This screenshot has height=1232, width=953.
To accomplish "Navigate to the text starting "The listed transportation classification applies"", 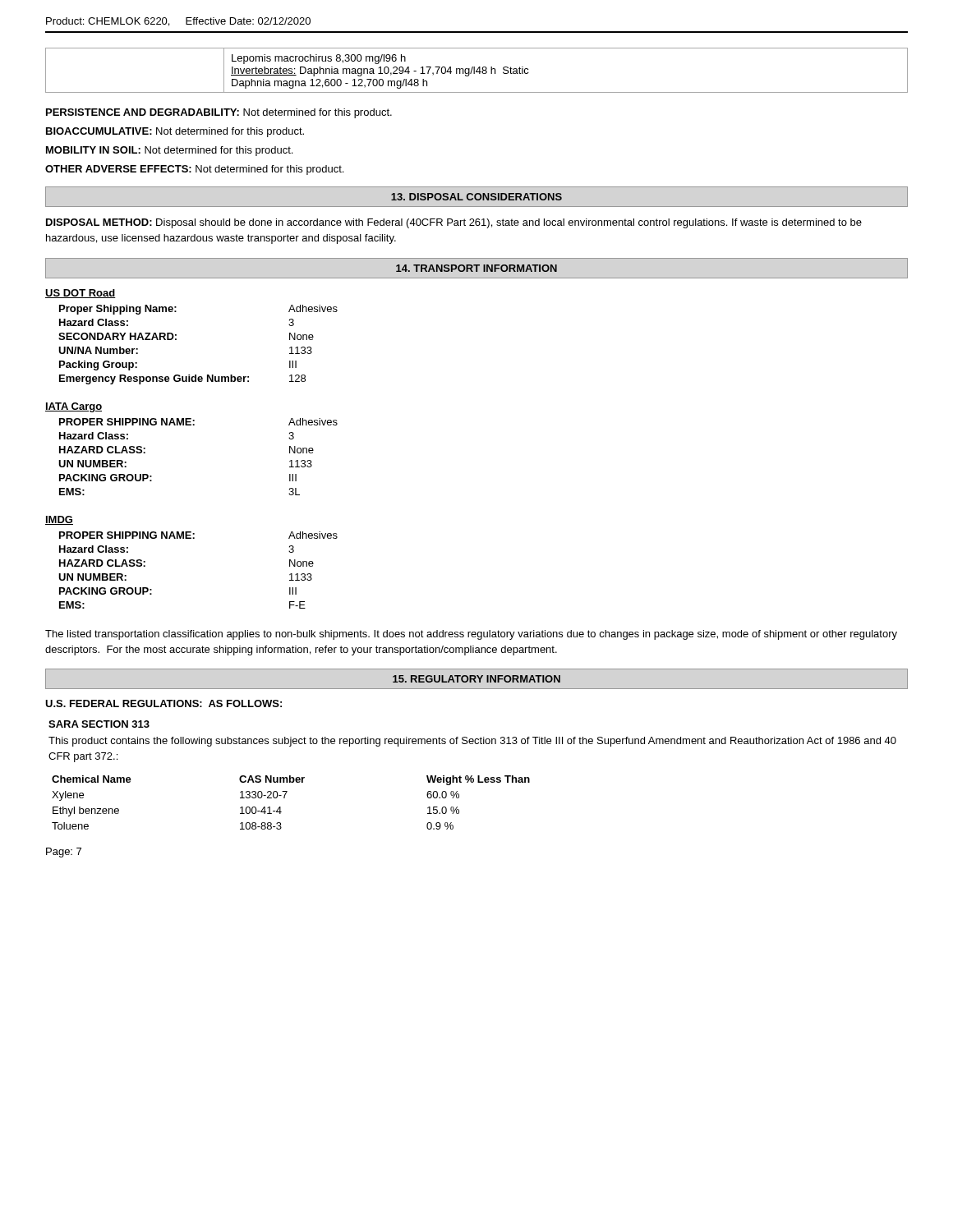I will coord(471,641).
